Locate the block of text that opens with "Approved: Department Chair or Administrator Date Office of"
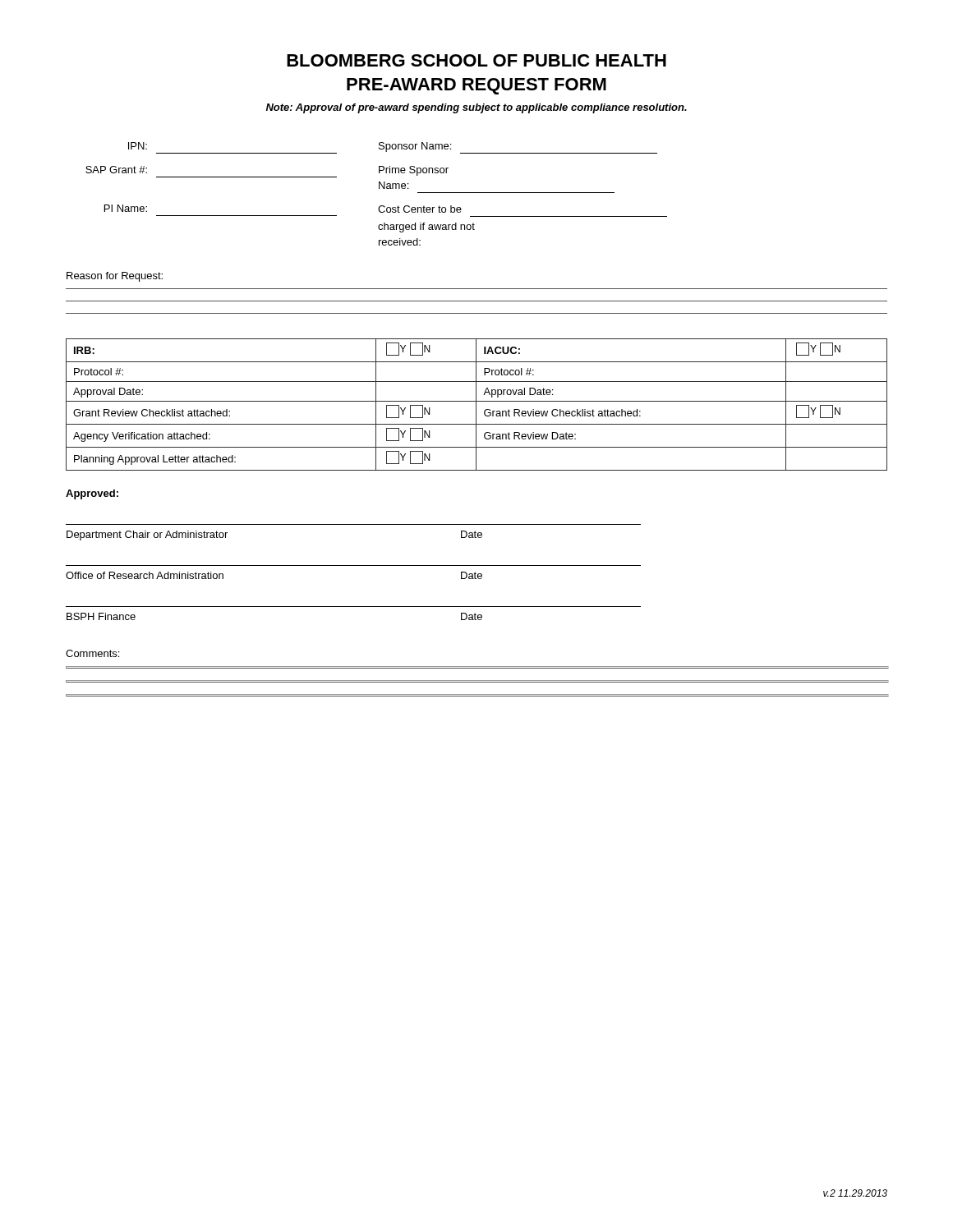The width and height of the screenshot is (953, 1232). (x=476, y=555)
